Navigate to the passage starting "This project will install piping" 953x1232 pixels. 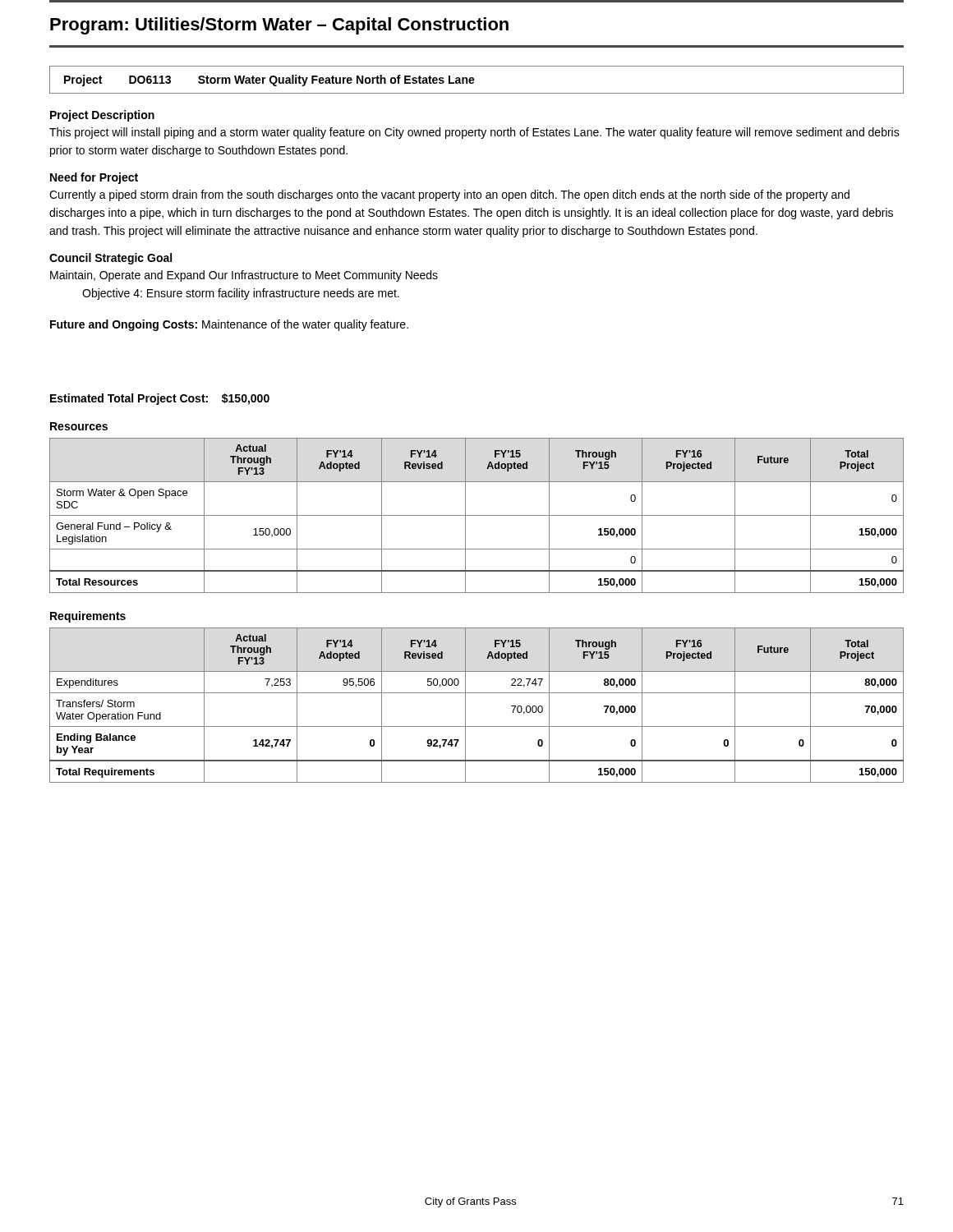tap(474, 141)
